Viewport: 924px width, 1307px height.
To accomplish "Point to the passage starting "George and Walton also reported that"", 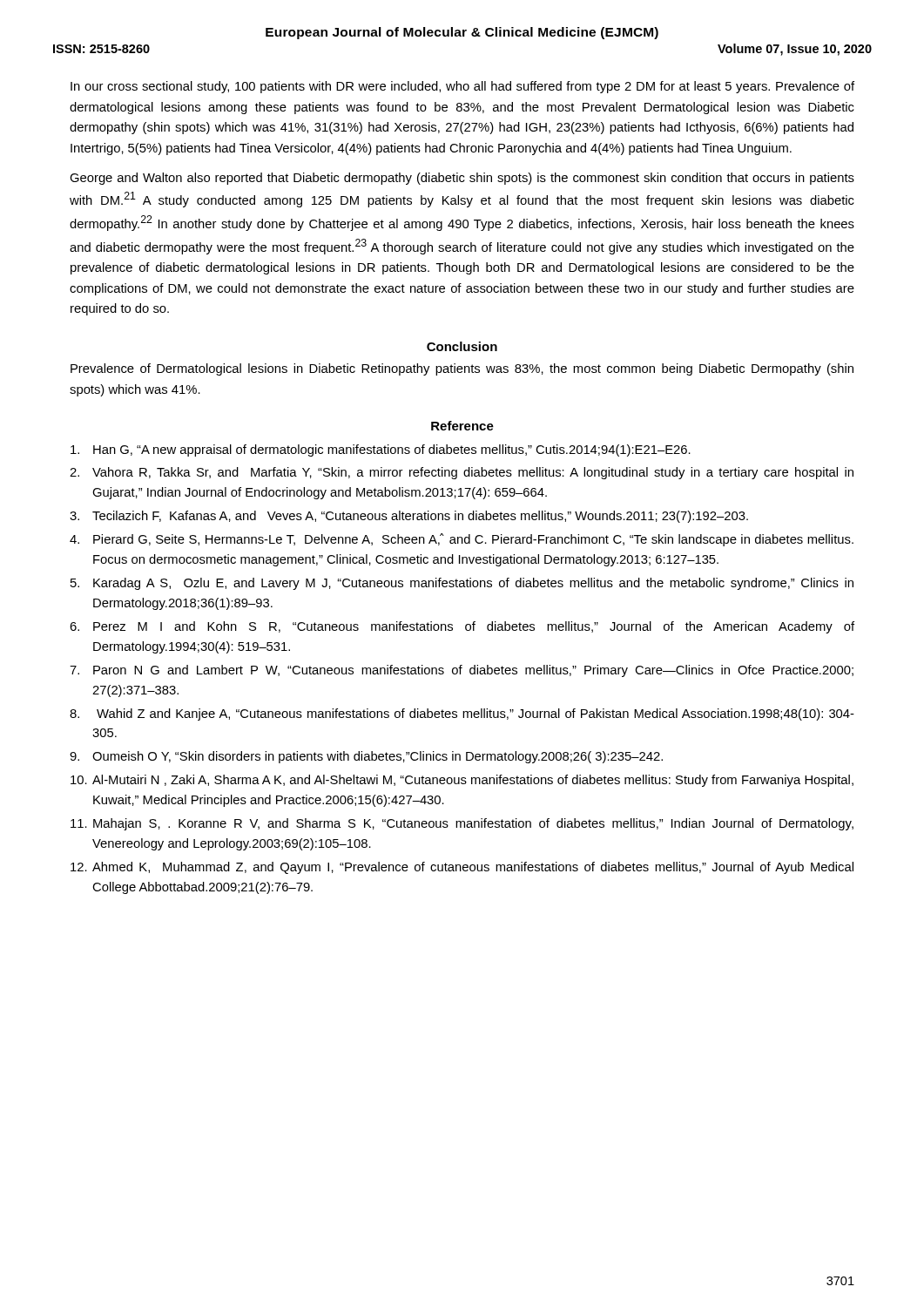I will tap(462, 243).
